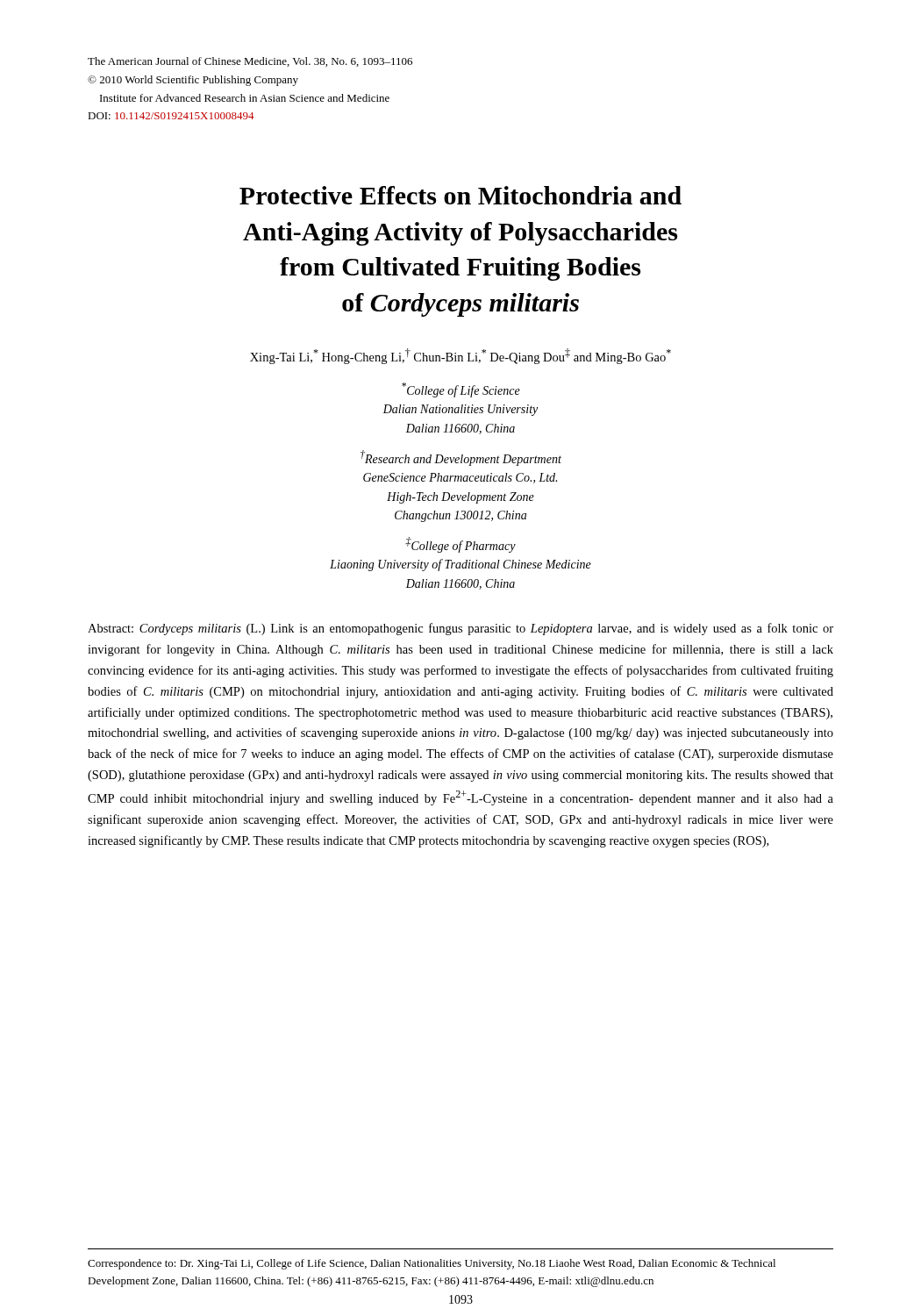This screenshot has width=921, height=1316.
Task: Click the passage that begins "Xing-Tai Li,* Hong-Cheng Li,† Chun-Bin"
Action: (460, 355)
